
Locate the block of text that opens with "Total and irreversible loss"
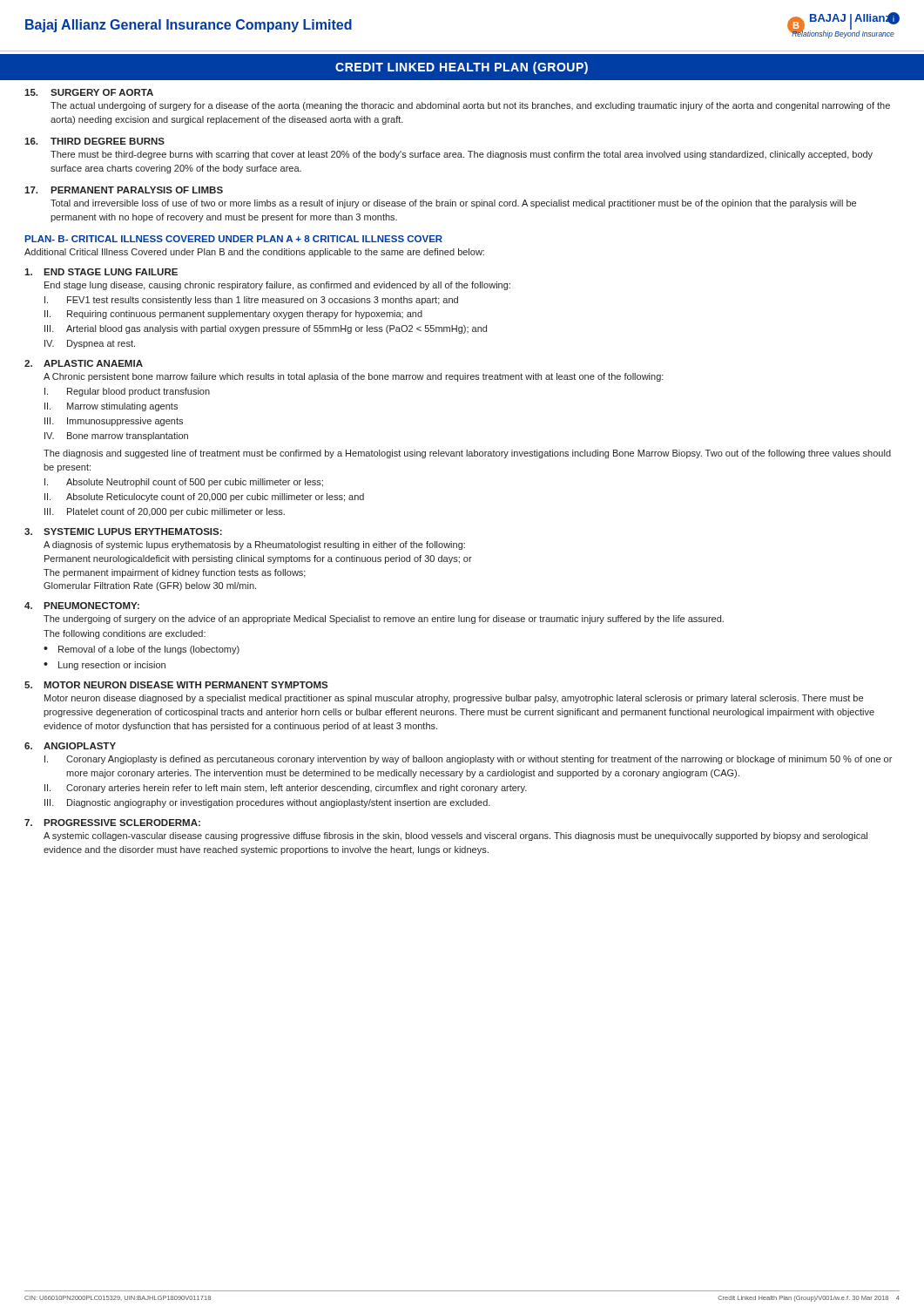click(454, 210)
